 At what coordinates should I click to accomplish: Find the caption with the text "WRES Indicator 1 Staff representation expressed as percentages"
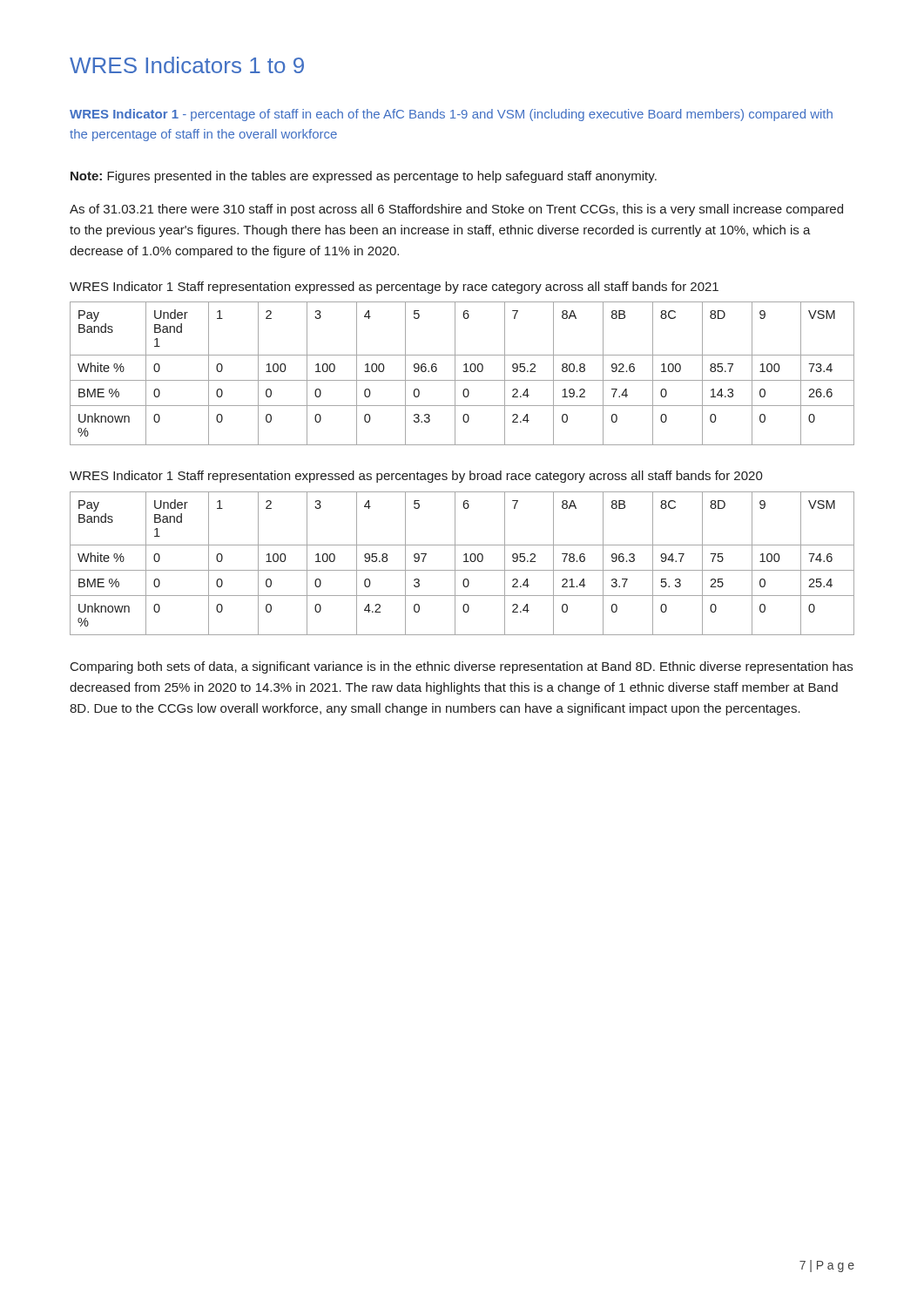coord(416,475)
